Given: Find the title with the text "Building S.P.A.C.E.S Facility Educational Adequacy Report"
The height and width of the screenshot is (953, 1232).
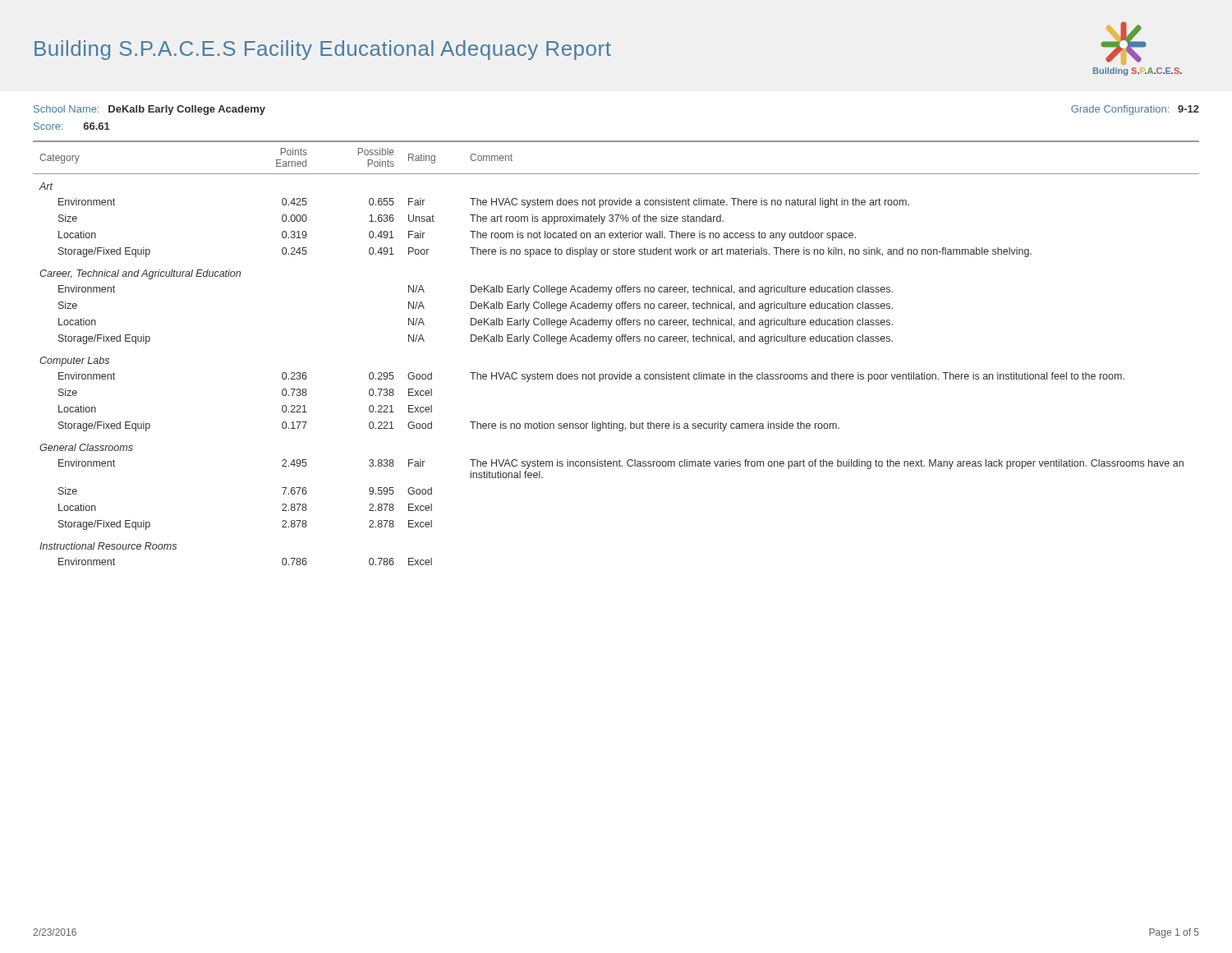Looking at the screenshot, I should click(322, 48).
